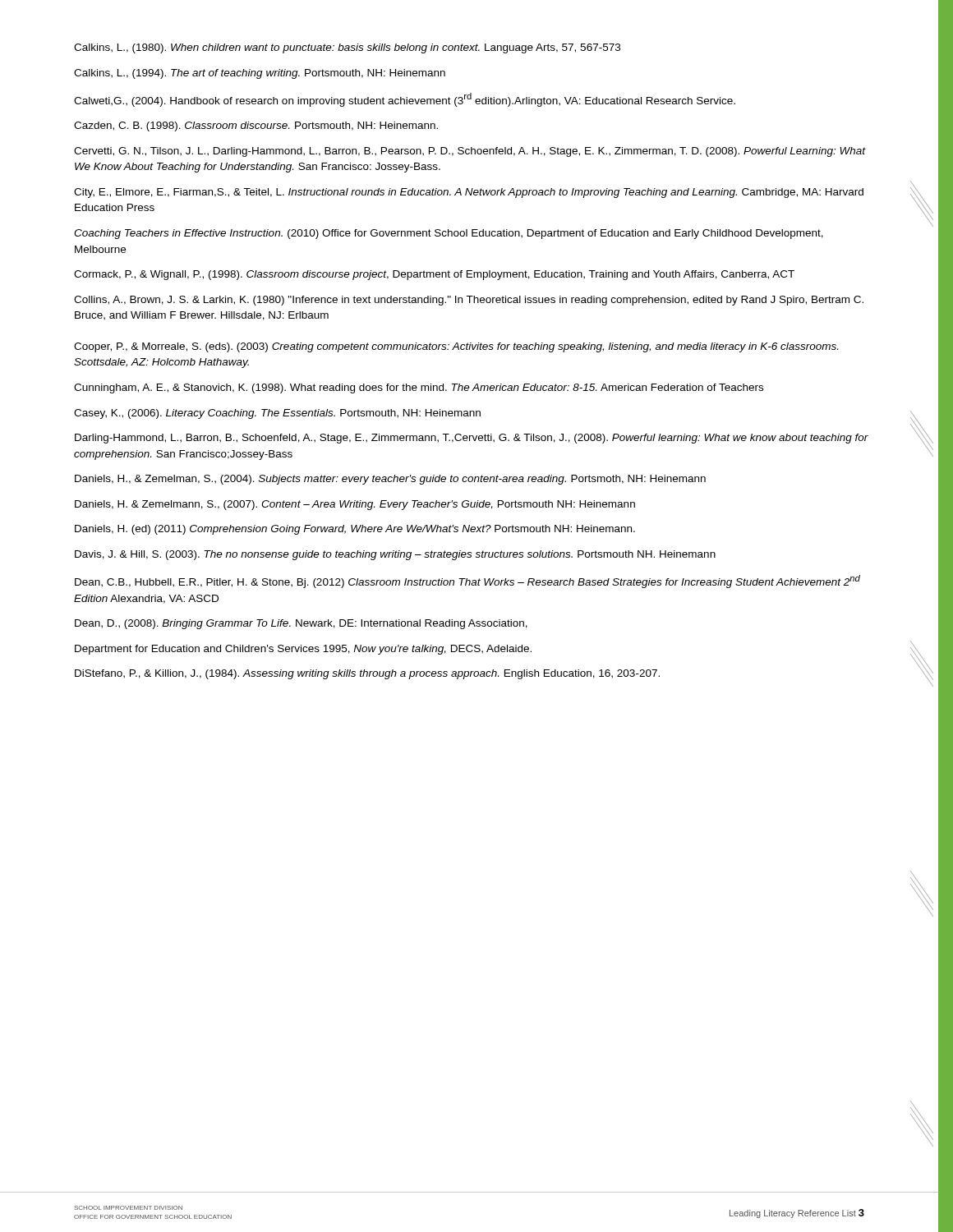Select the region starting "Darling-Hammond, L., Barron, B., Schoenfeld, A., Stage, E.,"
The width and height of the screenshot is (953, 1232).
pyautogui.click(x=471, y=445)
